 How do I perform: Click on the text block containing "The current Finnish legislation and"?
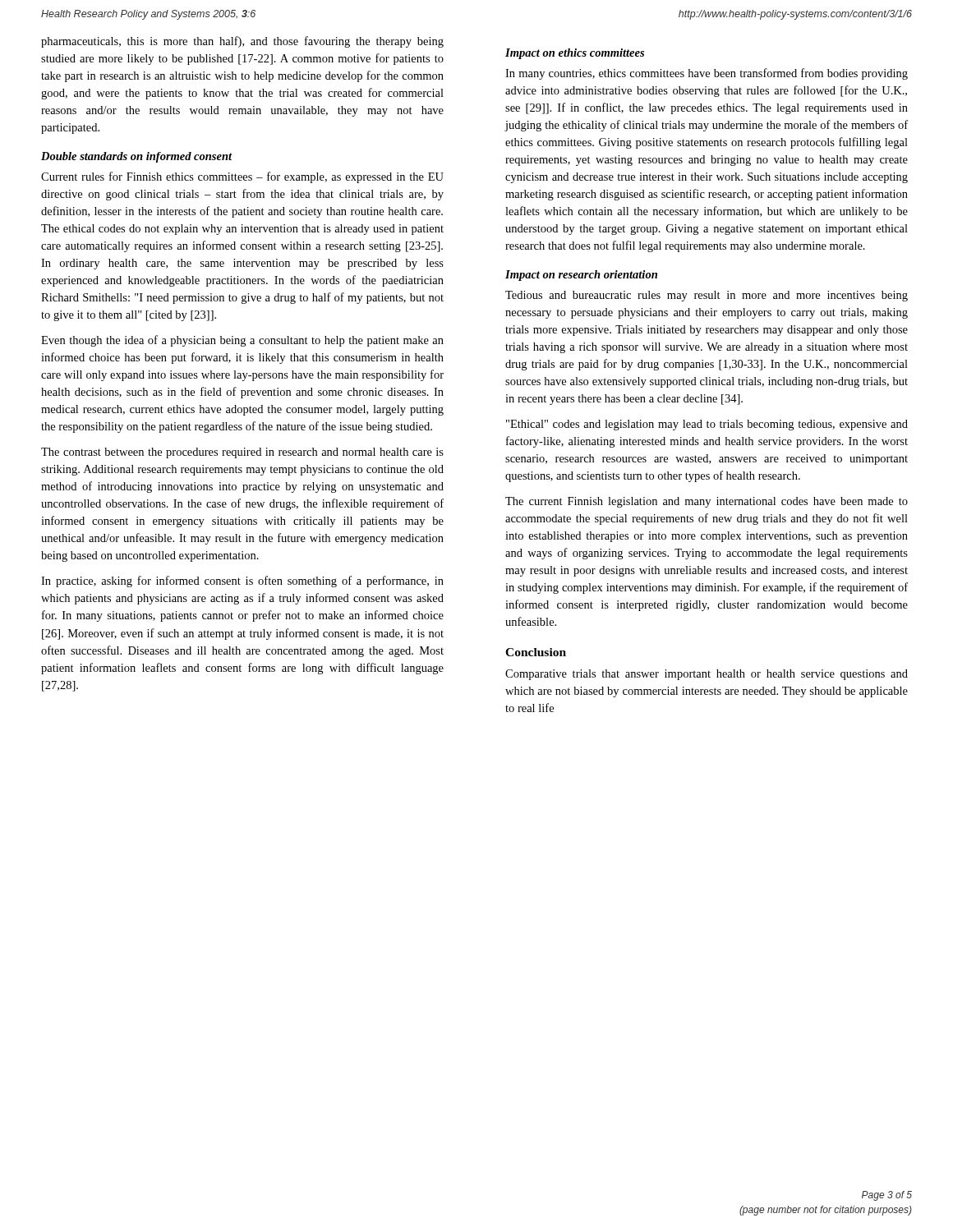tap(707, 562)
